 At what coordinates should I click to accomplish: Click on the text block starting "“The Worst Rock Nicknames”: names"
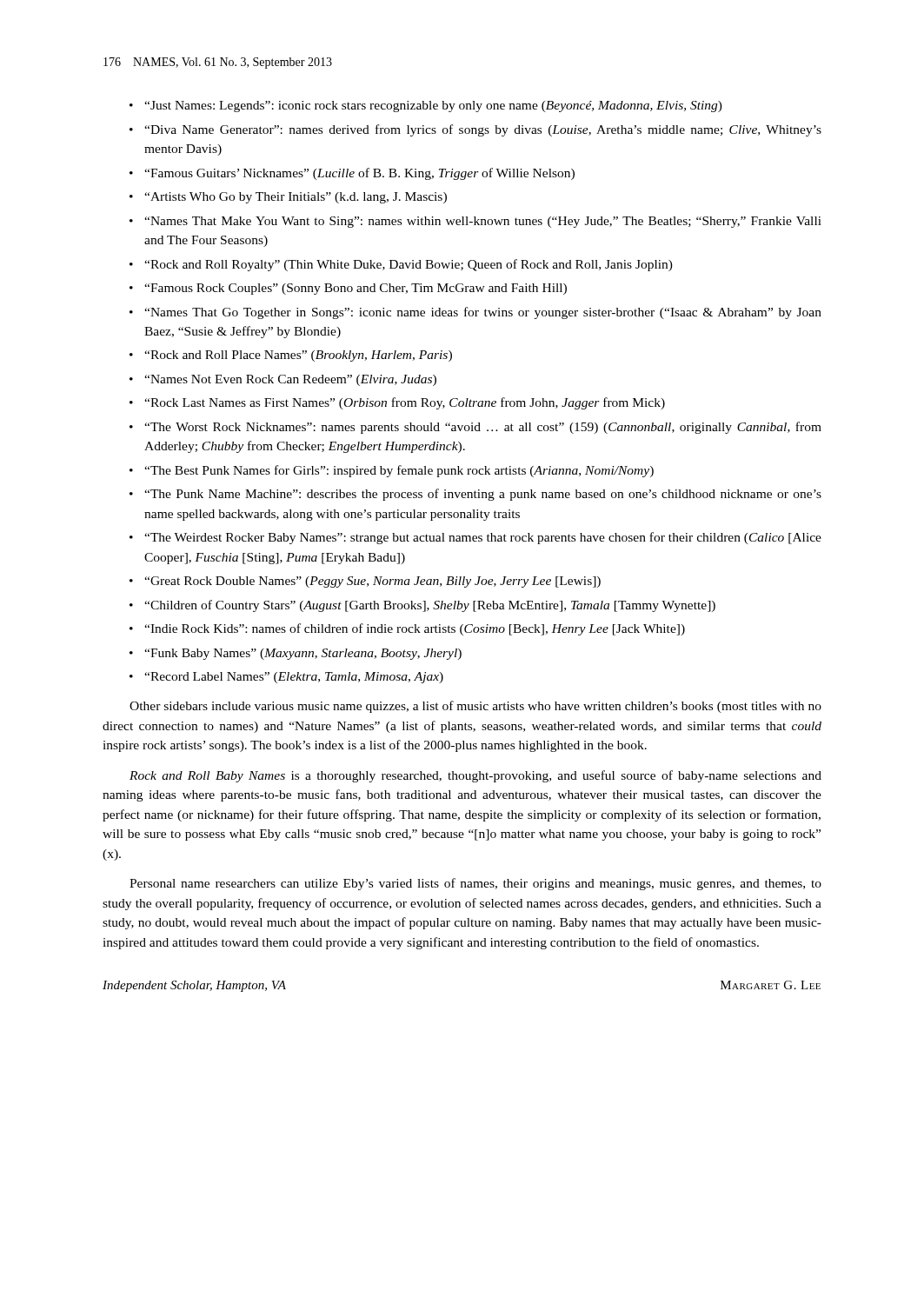click(x=483, y=436)
